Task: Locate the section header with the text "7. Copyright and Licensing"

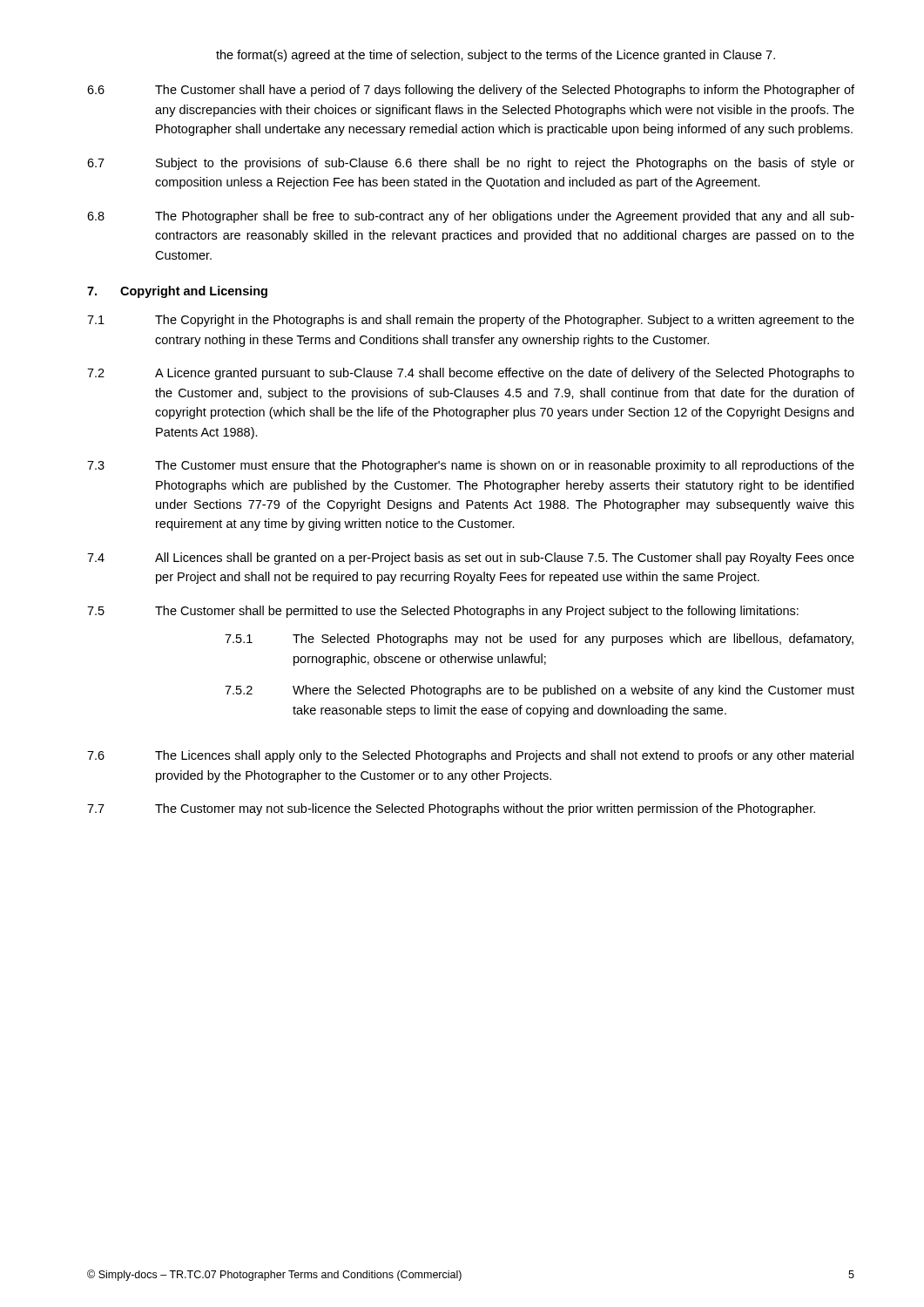Action: coord(178,291)
